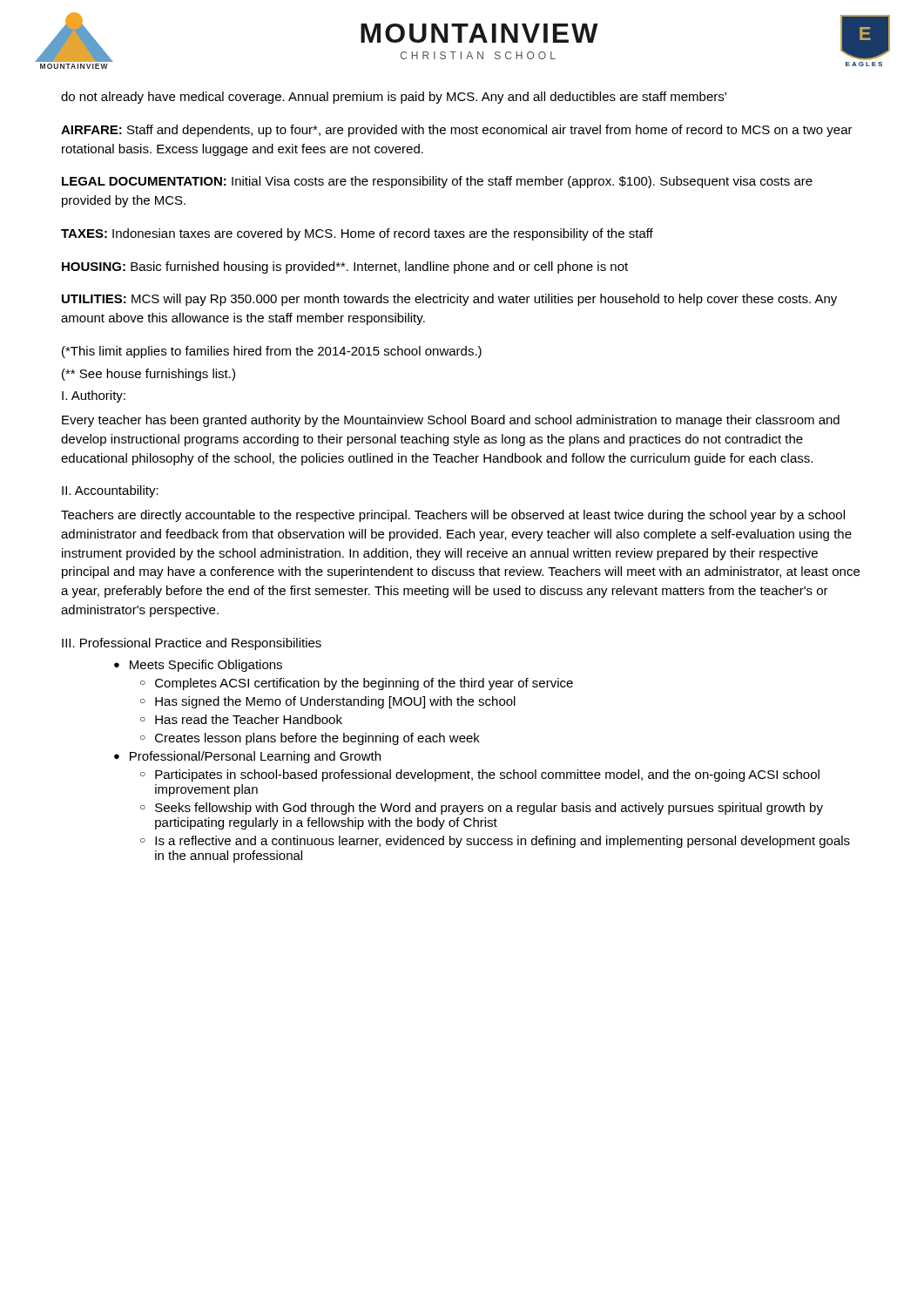Select the element starting "○ Has signed the Memo"
Image resolution: width=924 pixels, height=1307 pixels.
click(501, 701)
